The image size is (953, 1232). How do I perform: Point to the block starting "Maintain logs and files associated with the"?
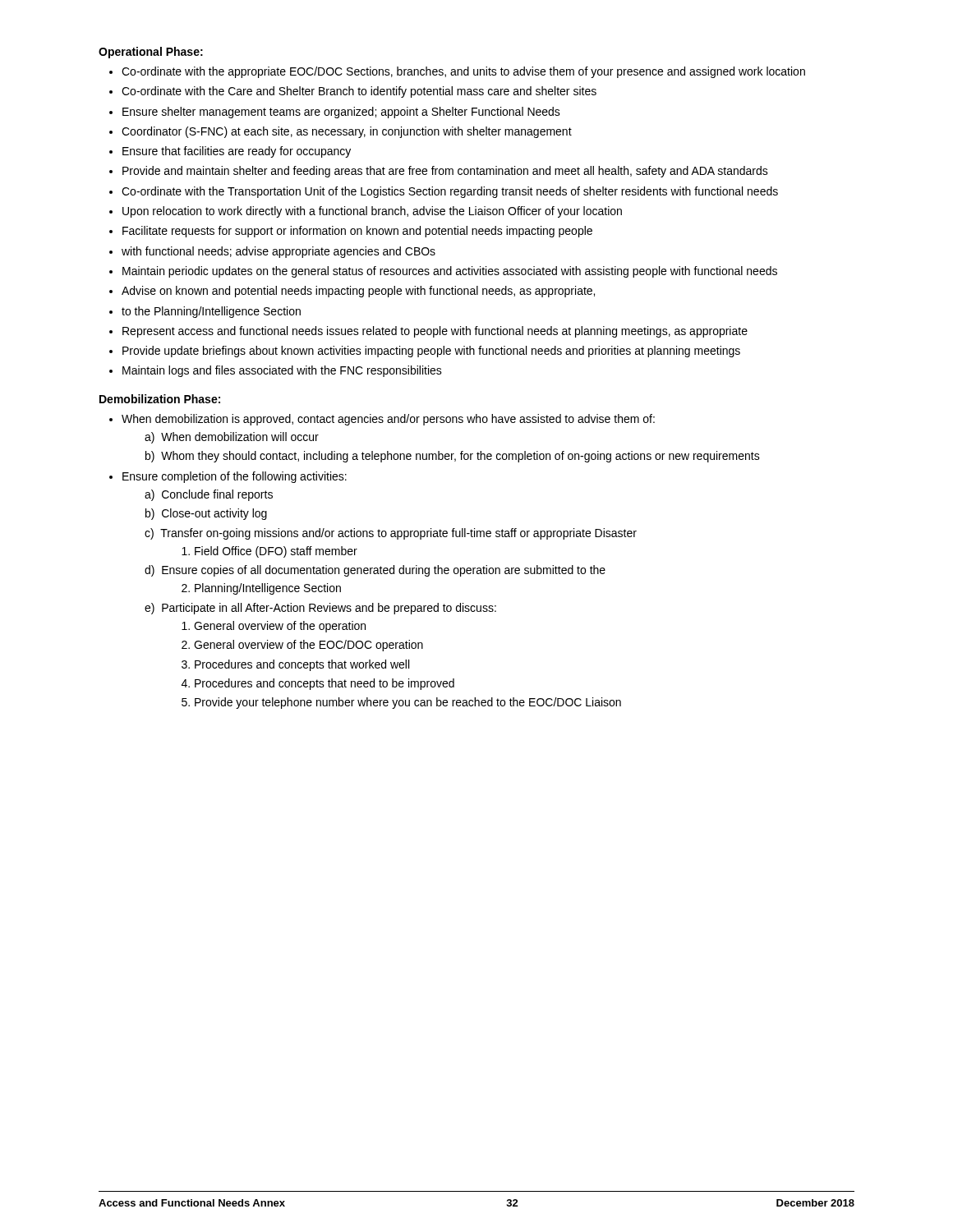[282, 371]
